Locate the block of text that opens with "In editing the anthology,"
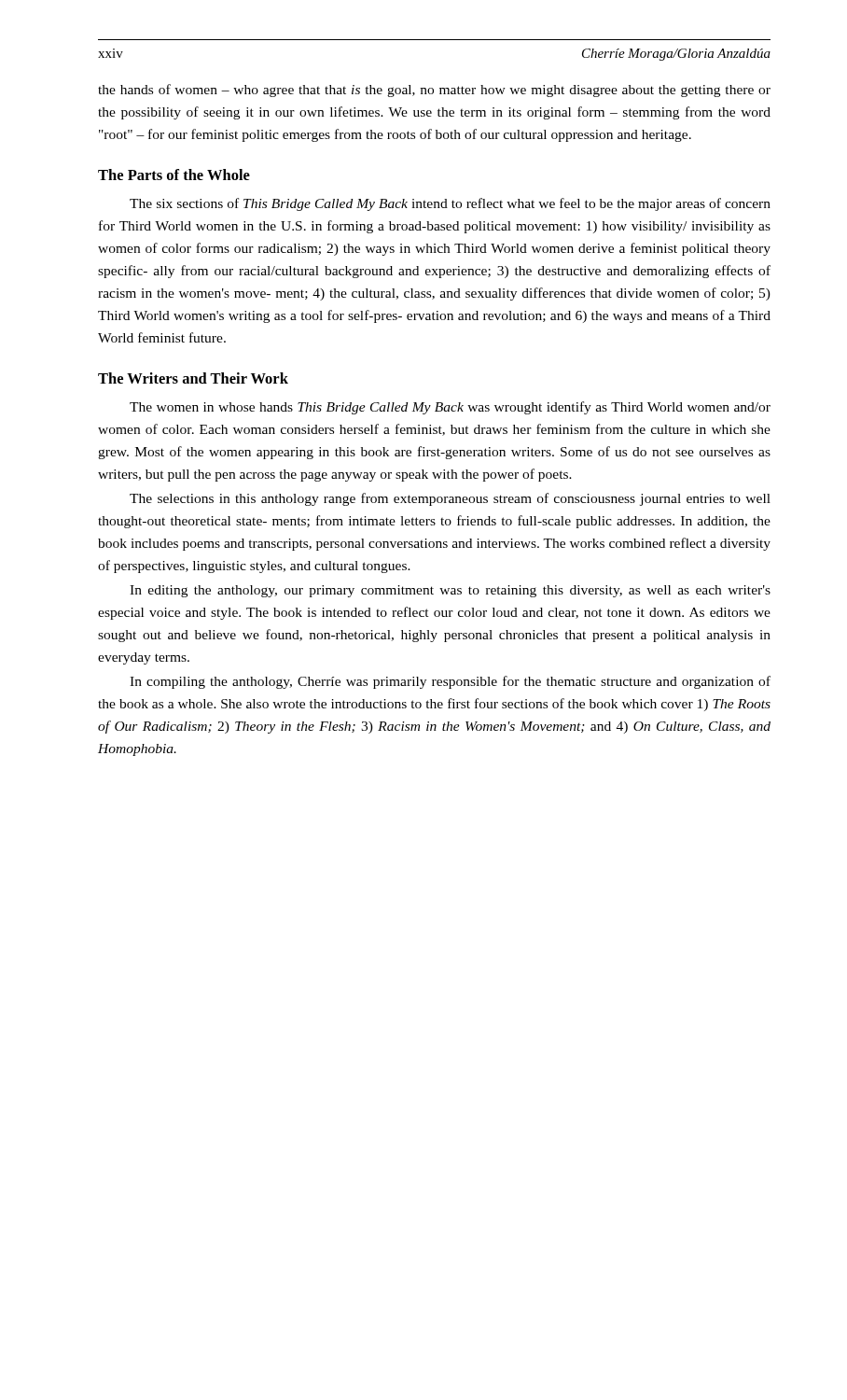Screen dimensions: 1400x847 tap(434, 623)
